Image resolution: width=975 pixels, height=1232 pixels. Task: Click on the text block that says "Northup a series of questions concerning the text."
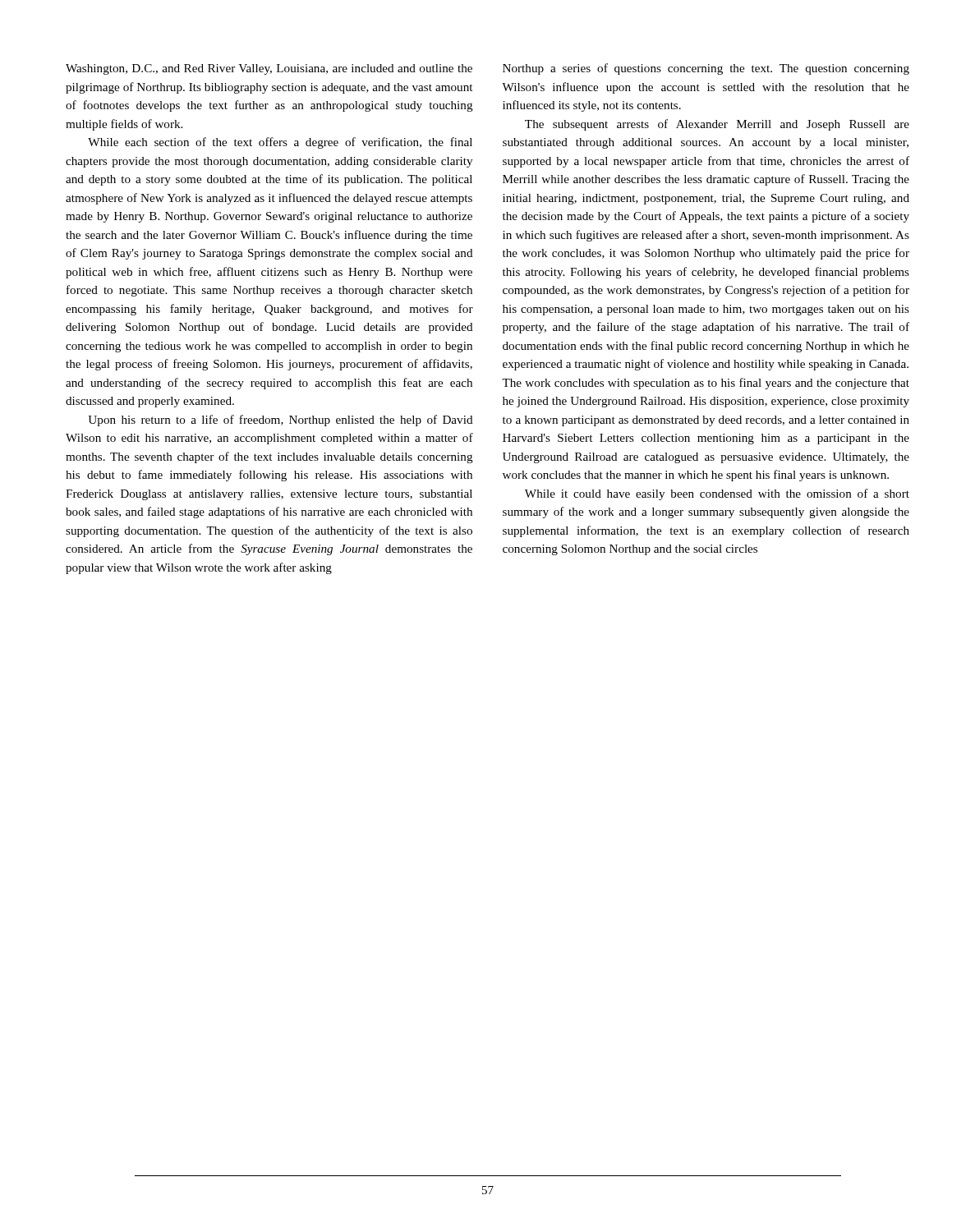[706, 309]
